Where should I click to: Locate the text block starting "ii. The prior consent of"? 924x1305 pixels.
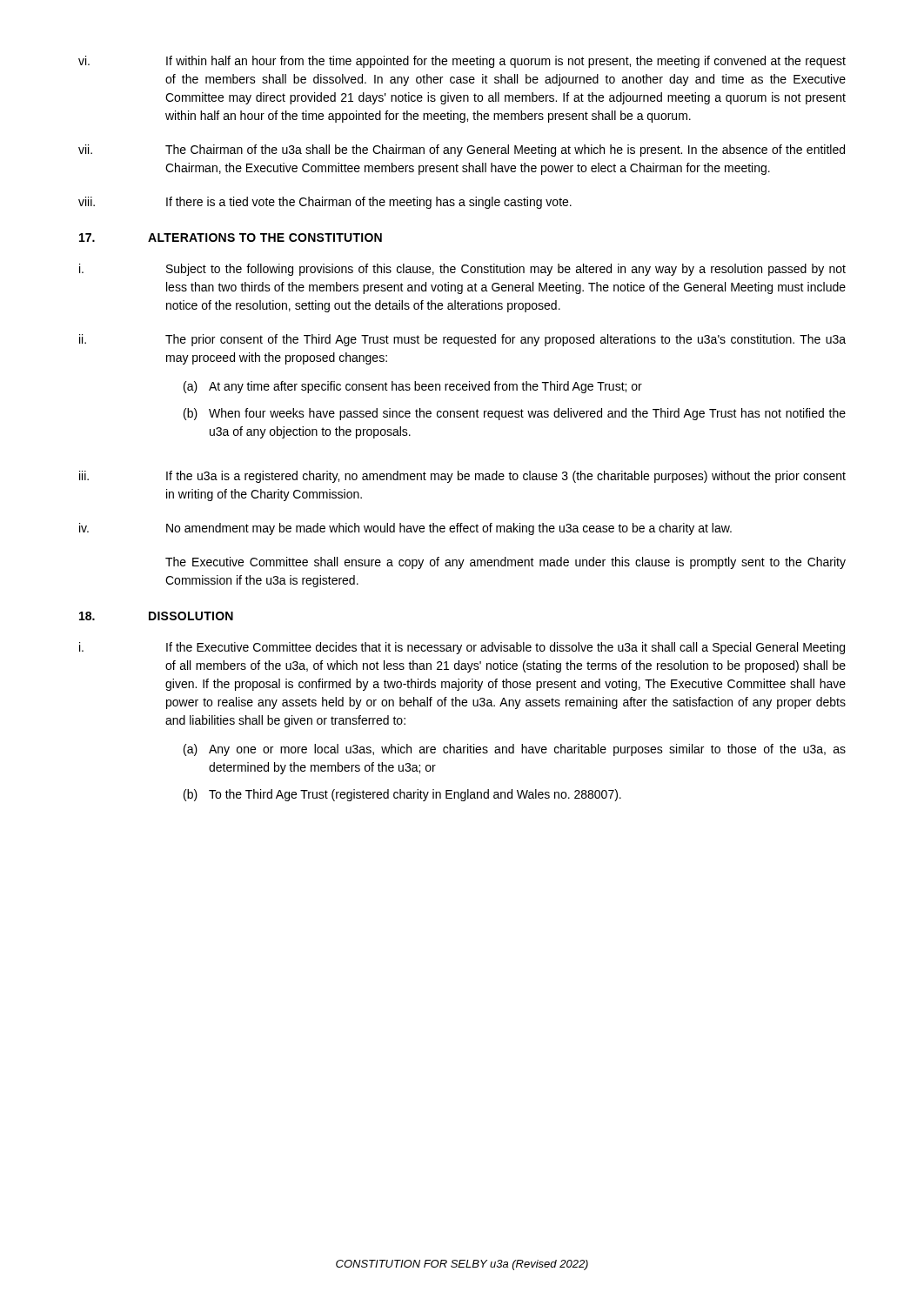462,391
